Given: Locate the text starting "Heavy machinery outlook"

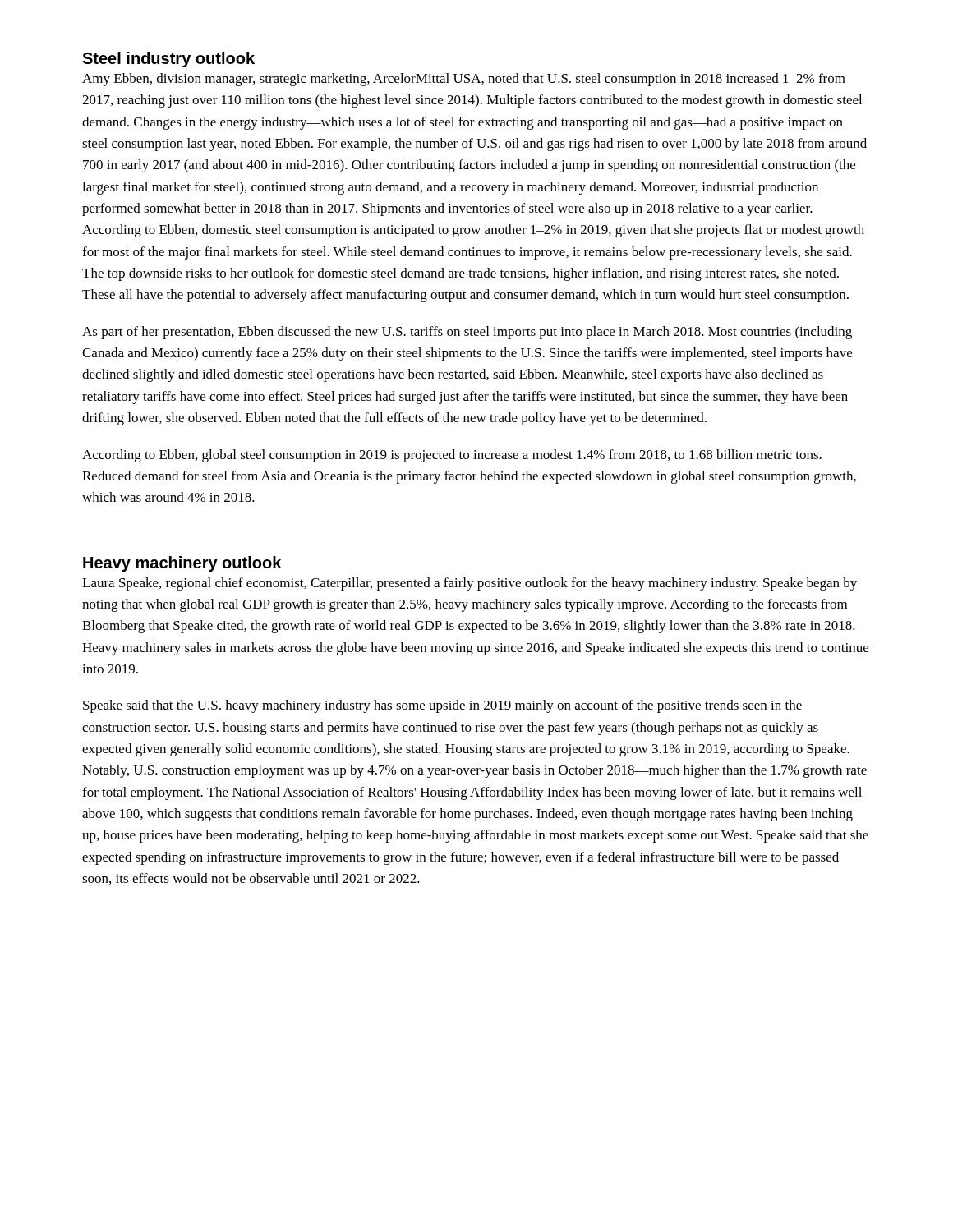Looking at the screenshot, I should (x=182, y=562).
